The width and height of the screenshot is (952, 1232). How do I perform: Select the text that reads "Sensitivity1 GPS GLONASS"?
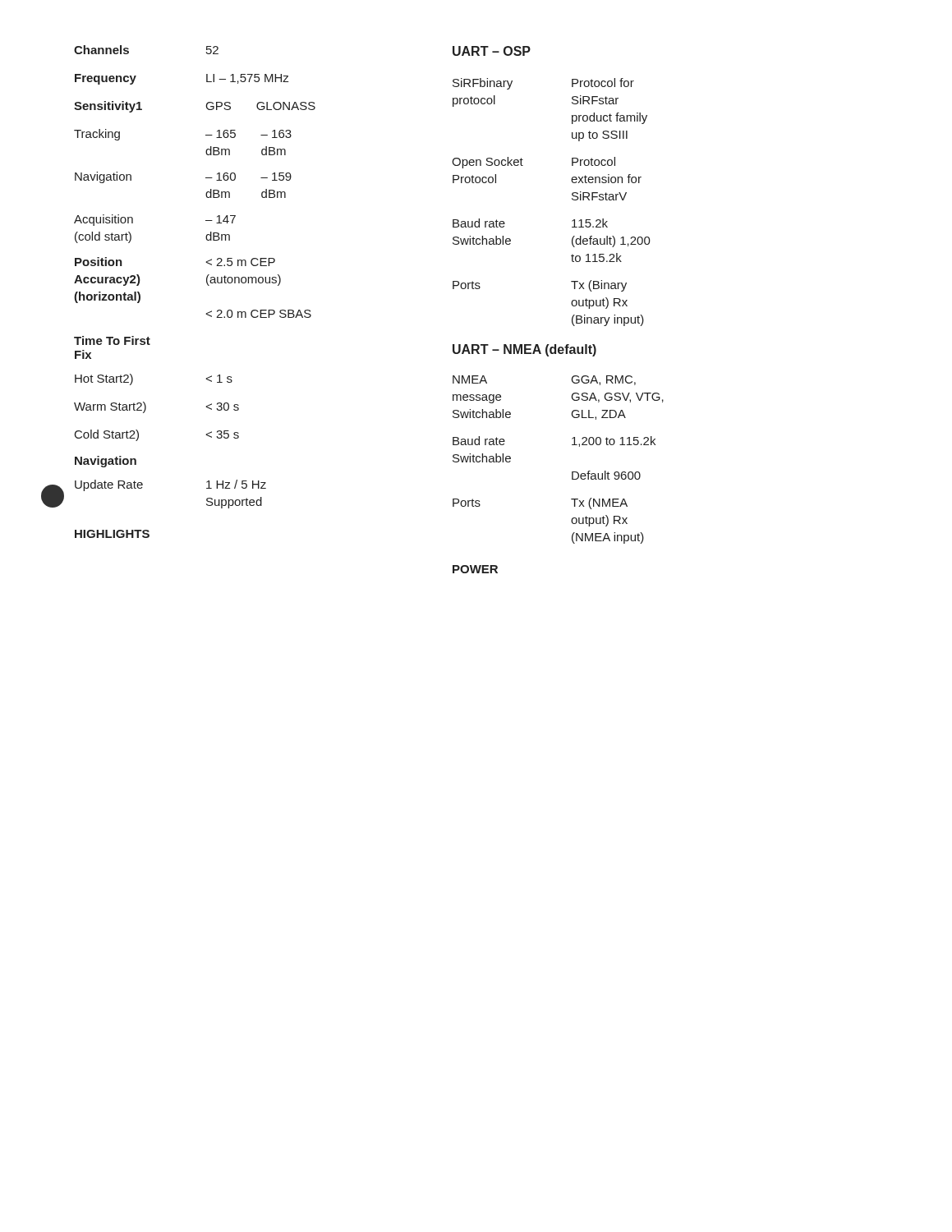(263, 107)
